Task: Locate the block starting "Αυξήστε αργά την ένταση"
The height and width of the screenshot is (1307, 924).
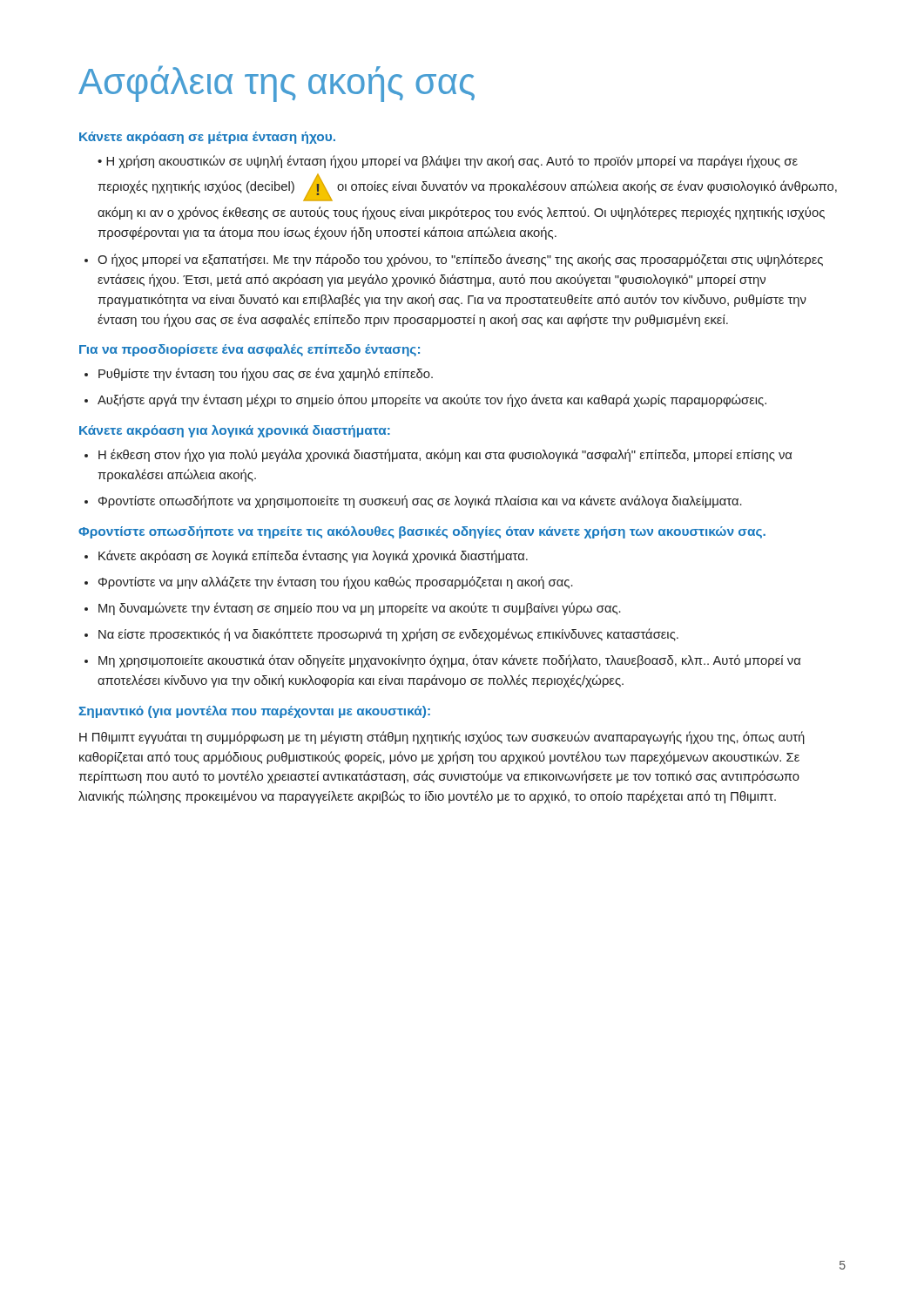Action: point(433,400)
